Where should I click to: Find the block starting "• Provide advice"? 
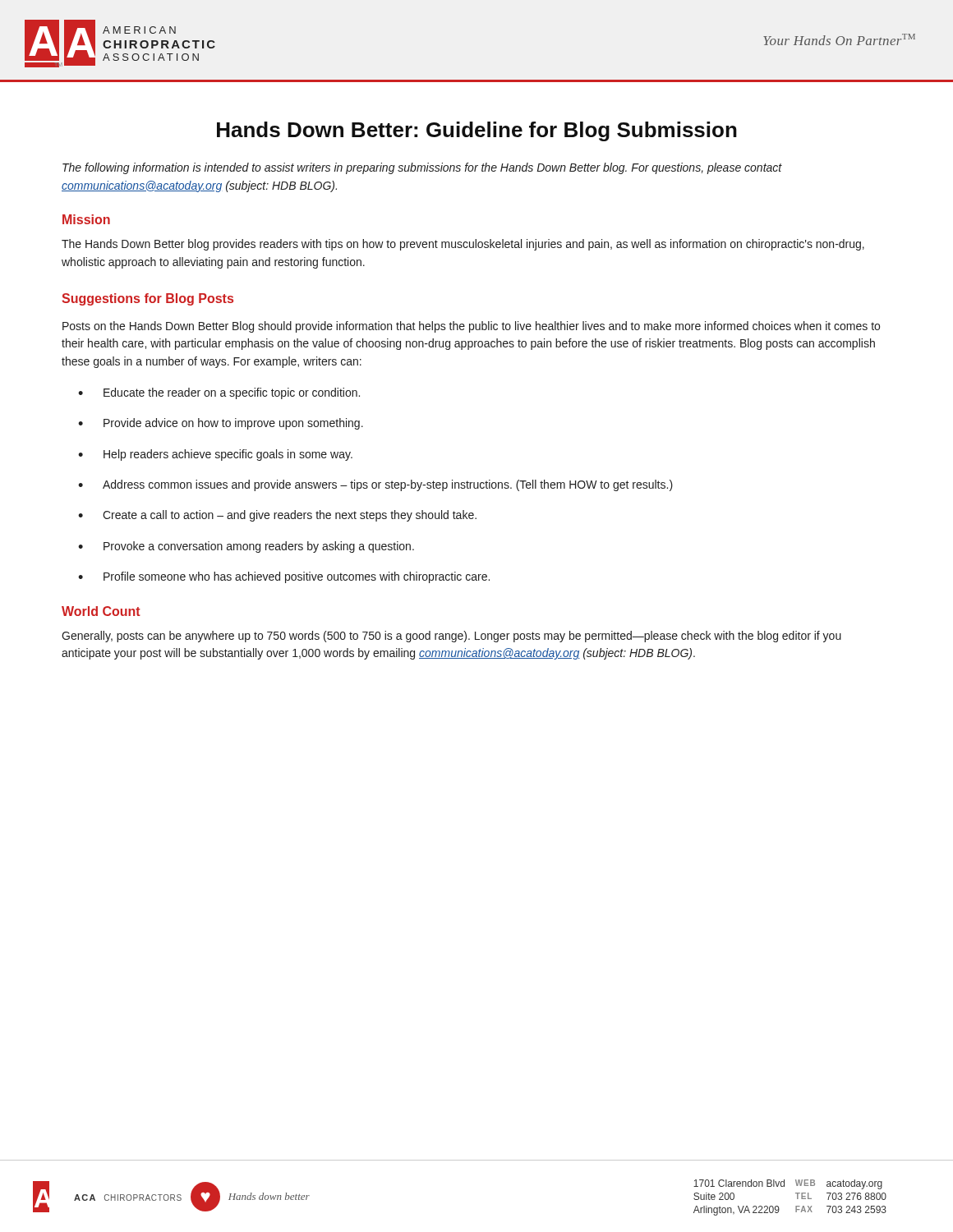tap(221, 425)
